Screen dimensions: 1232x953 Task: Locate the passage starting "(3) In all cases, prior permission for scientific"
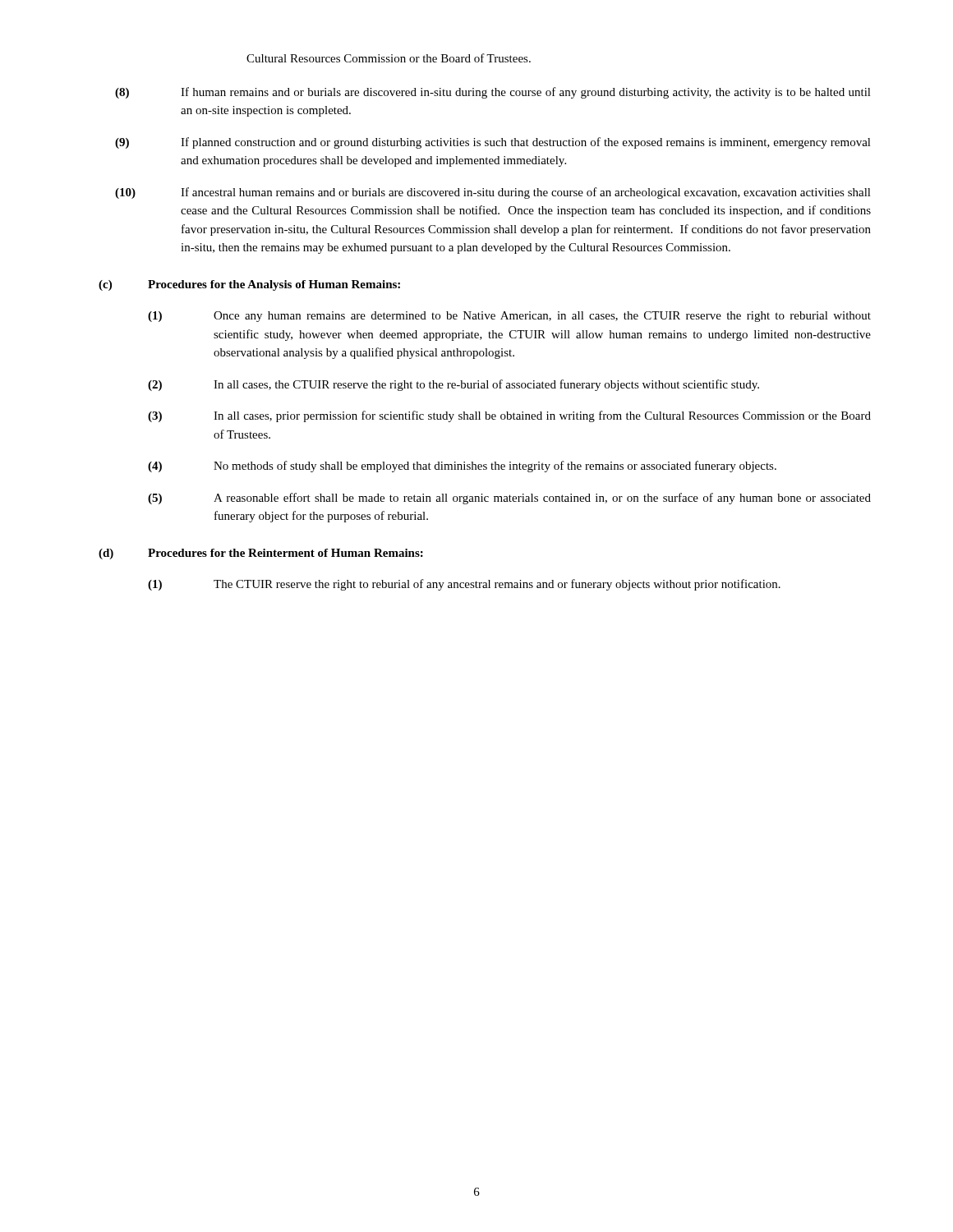[509, 425]
